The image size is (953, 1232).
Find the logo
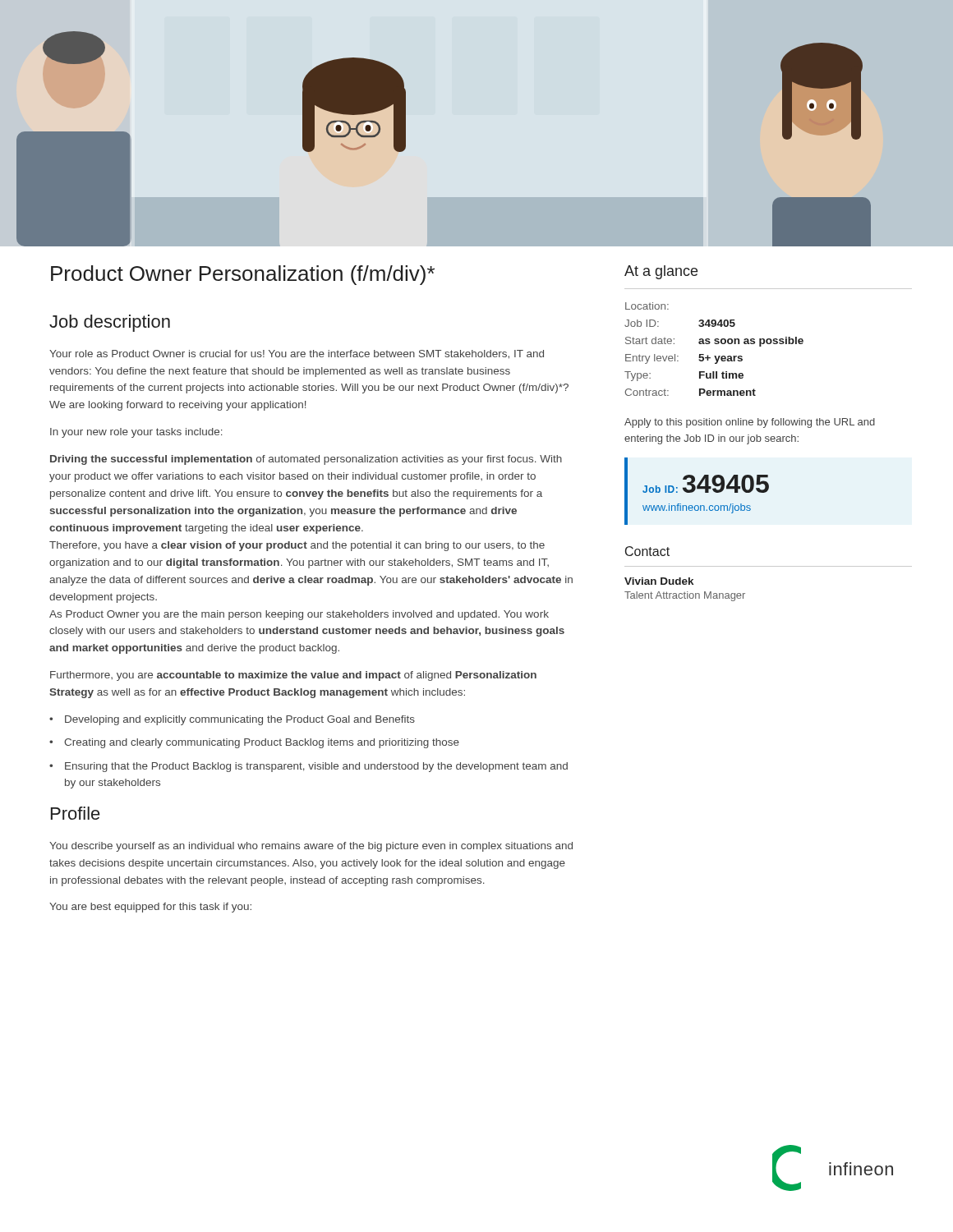[x=838, y=1169]
